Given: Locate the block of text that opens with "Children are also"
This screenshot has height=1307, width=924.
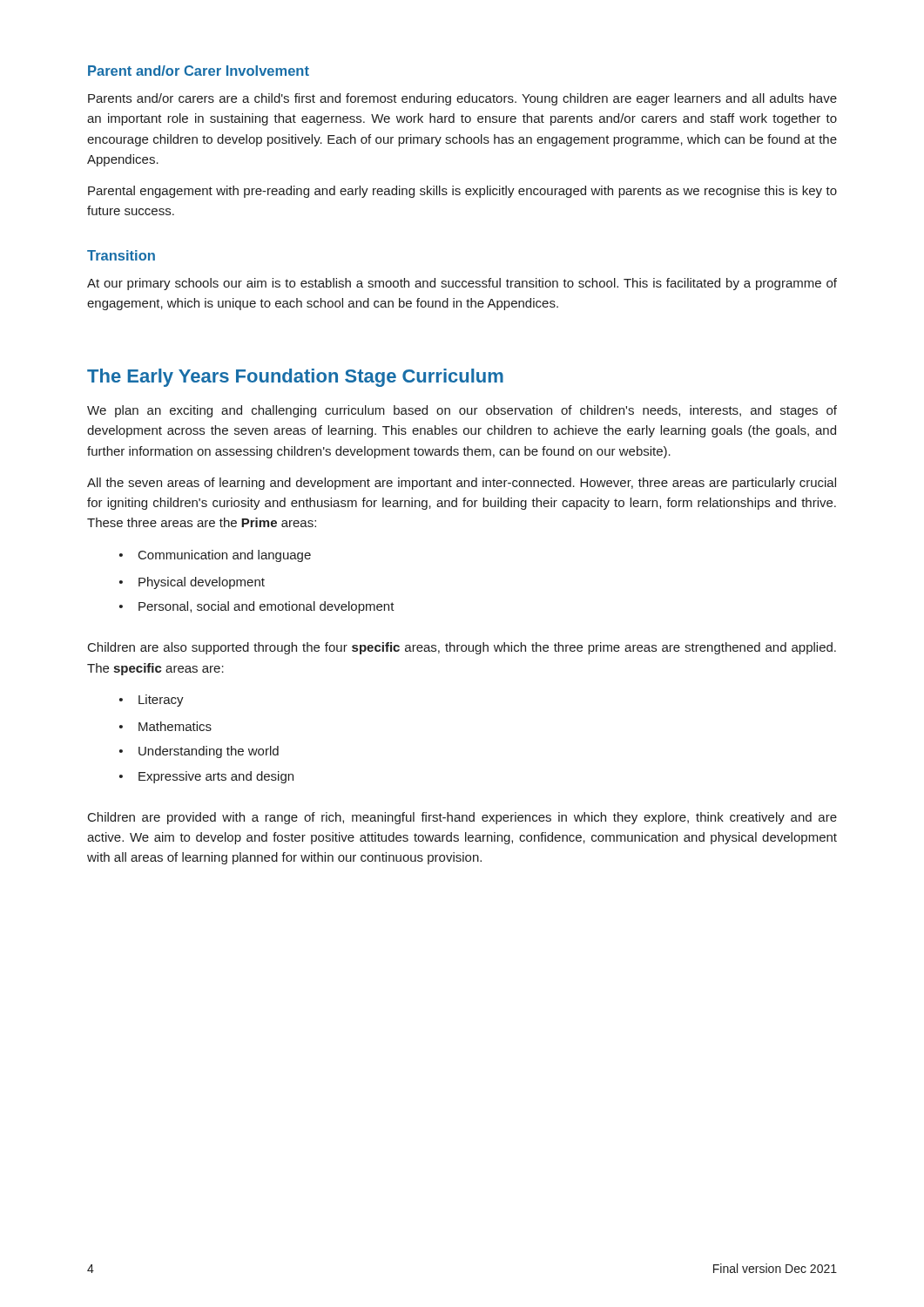Looking at the screenshot, I should click(462, 657).
